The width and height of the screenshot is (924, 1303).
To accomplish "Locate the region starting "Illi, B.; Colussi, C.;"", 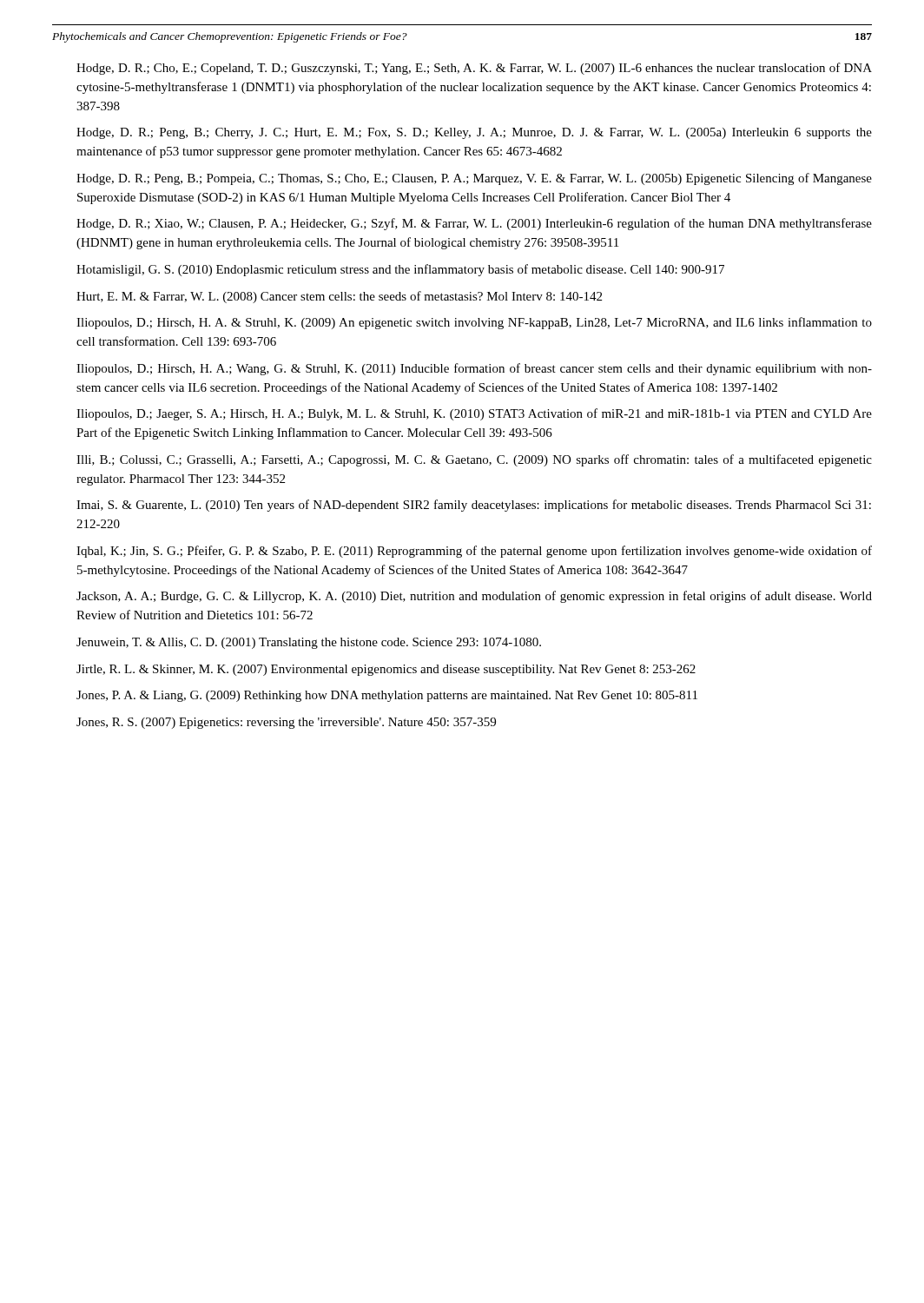I will tap(462, 469).
